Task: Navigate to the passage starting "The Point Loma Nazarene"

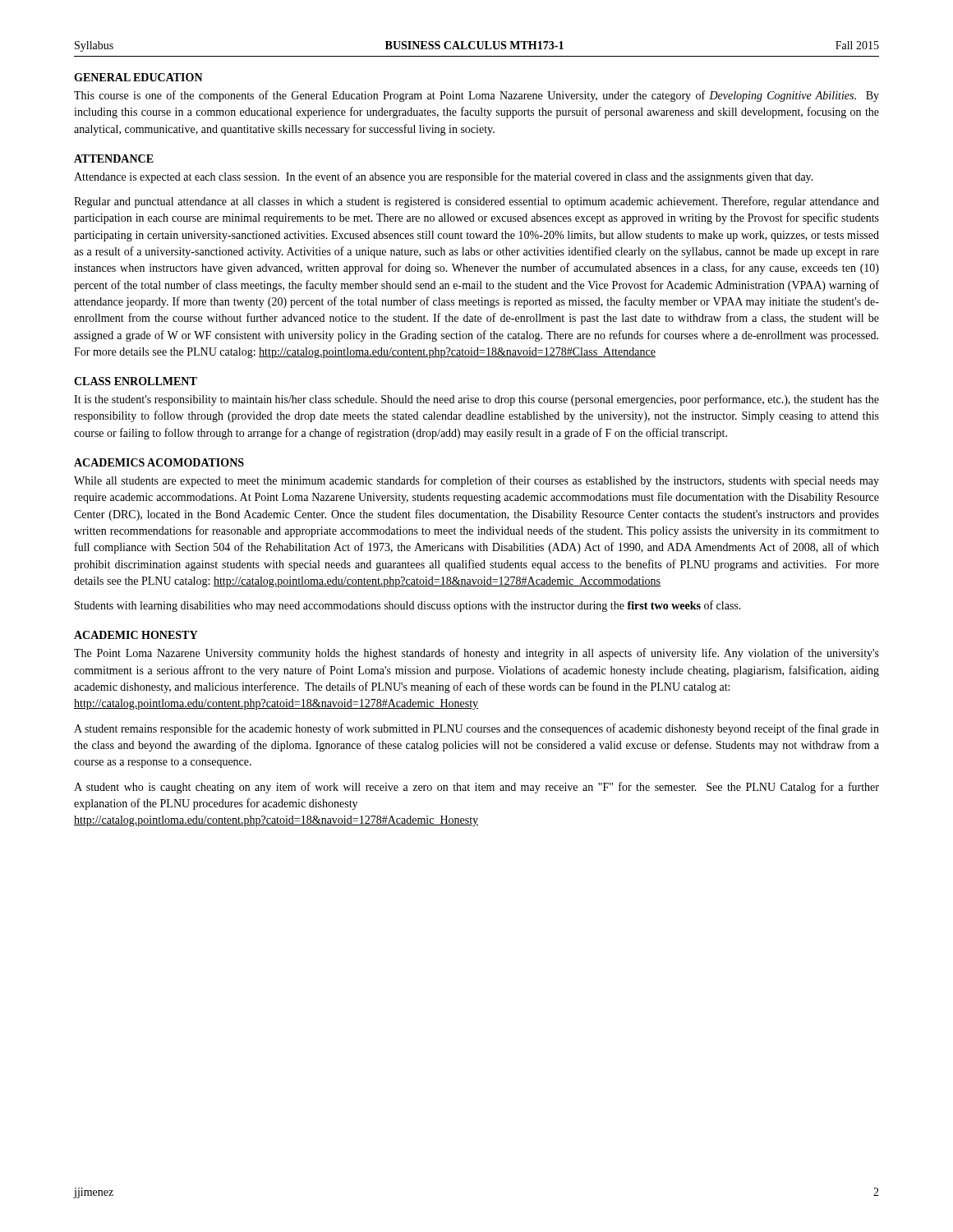Action: pyautogui.click(x=476, y=679)
